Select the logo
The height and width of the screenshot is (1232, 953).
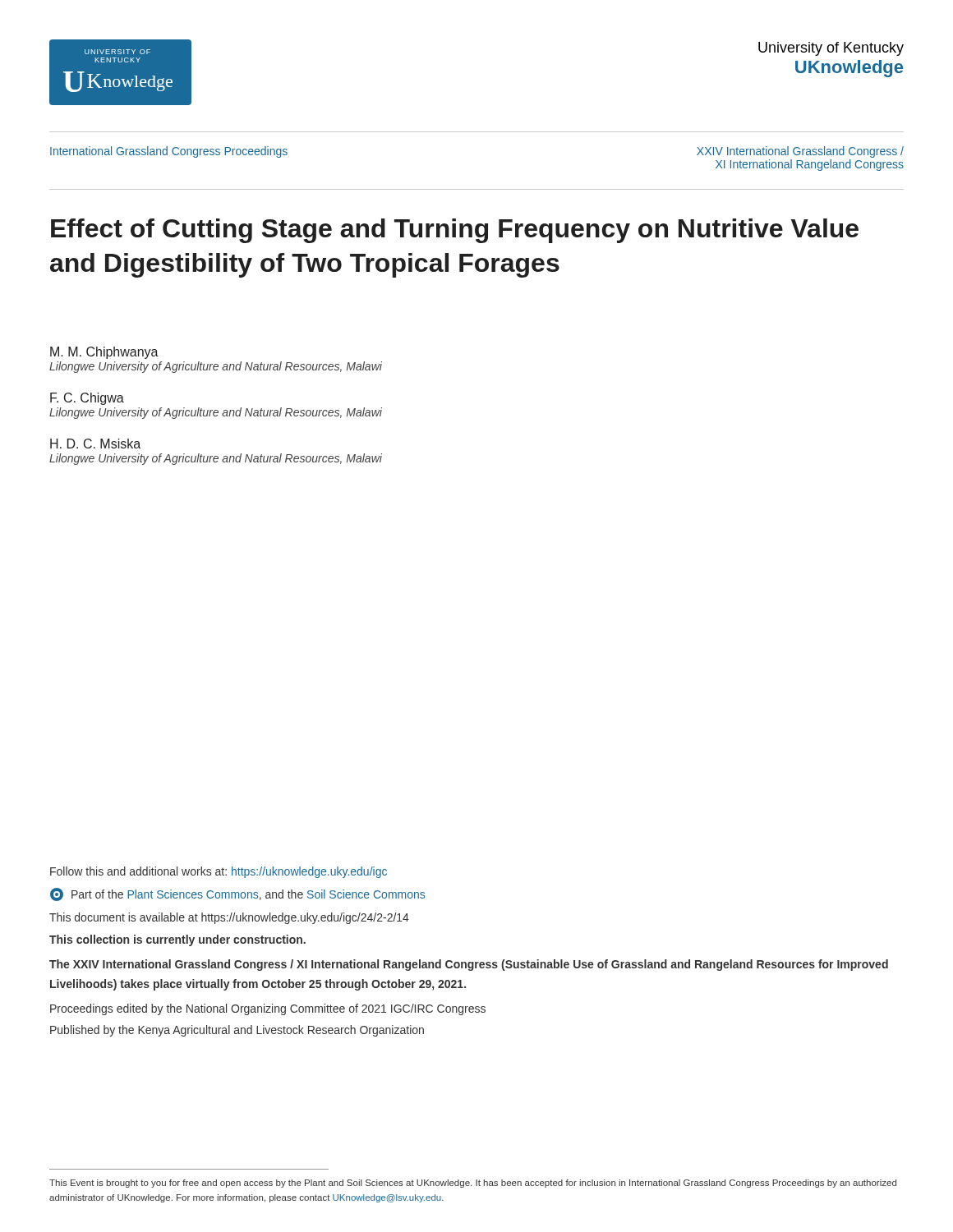click(120, 72)
